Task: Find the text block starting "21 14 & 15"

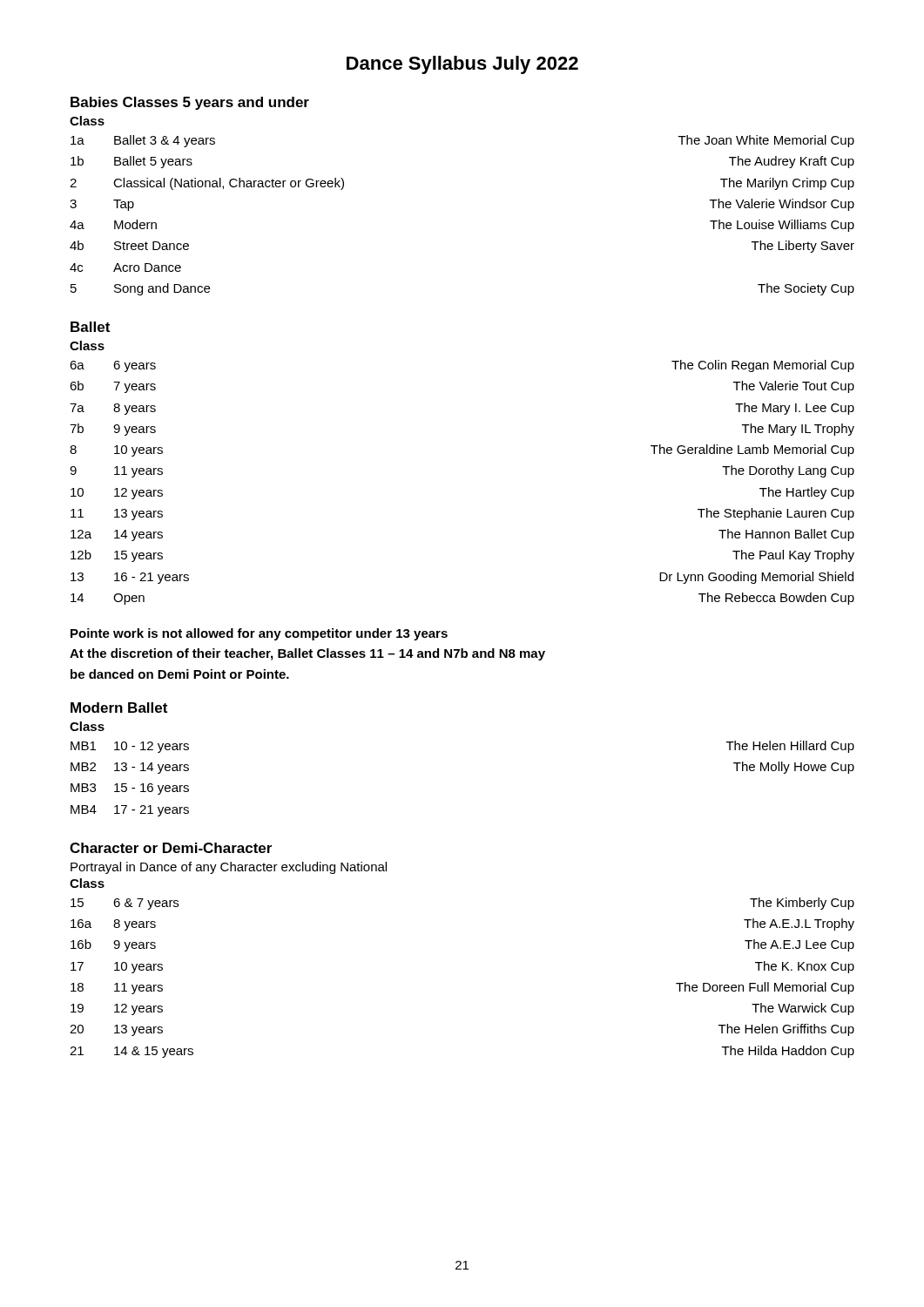Action: (x=155, y=1050)
